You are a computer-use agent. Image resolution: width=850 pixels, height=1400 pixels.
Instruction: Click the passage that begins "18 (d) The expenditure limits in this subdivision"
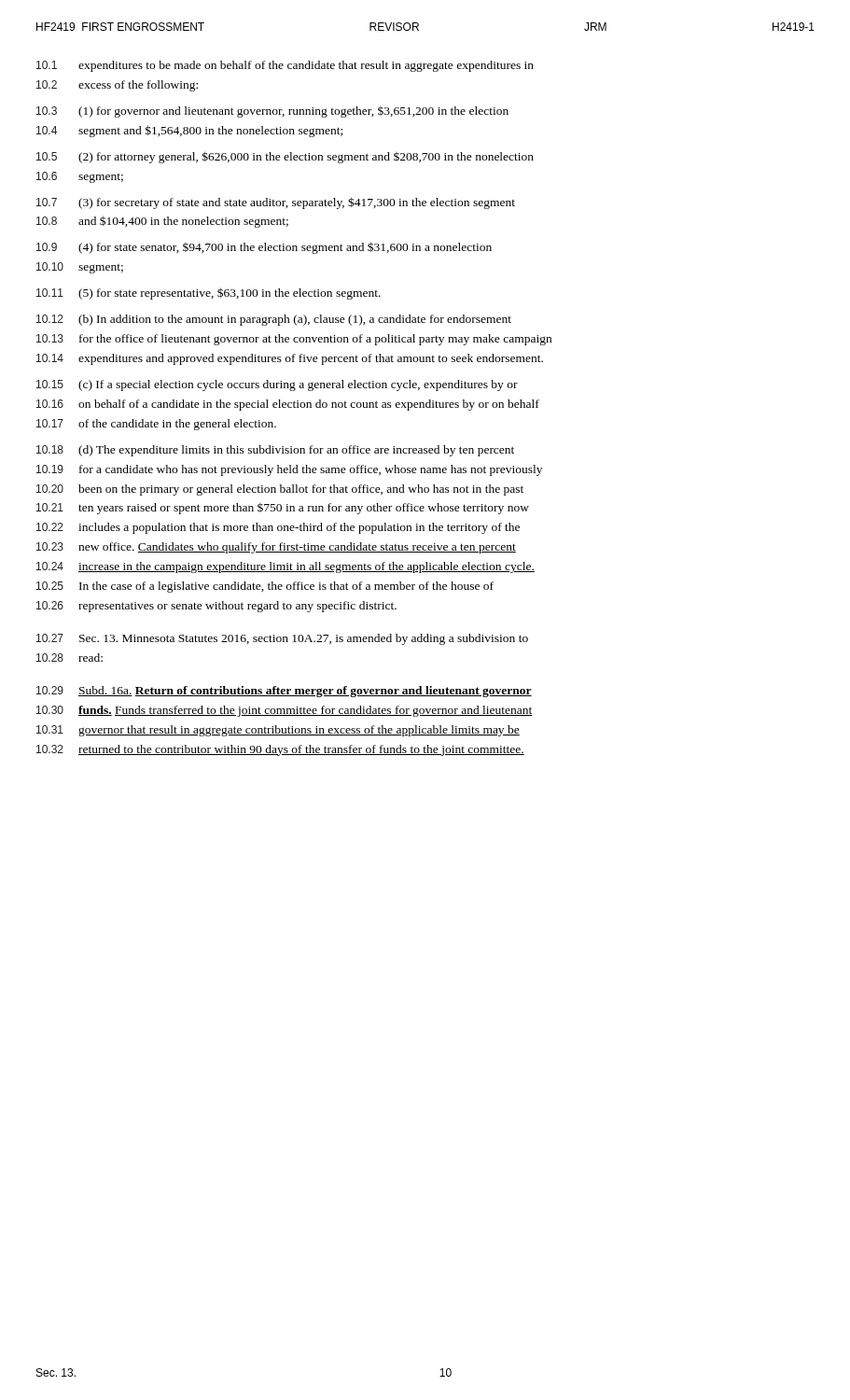[425, 528]
